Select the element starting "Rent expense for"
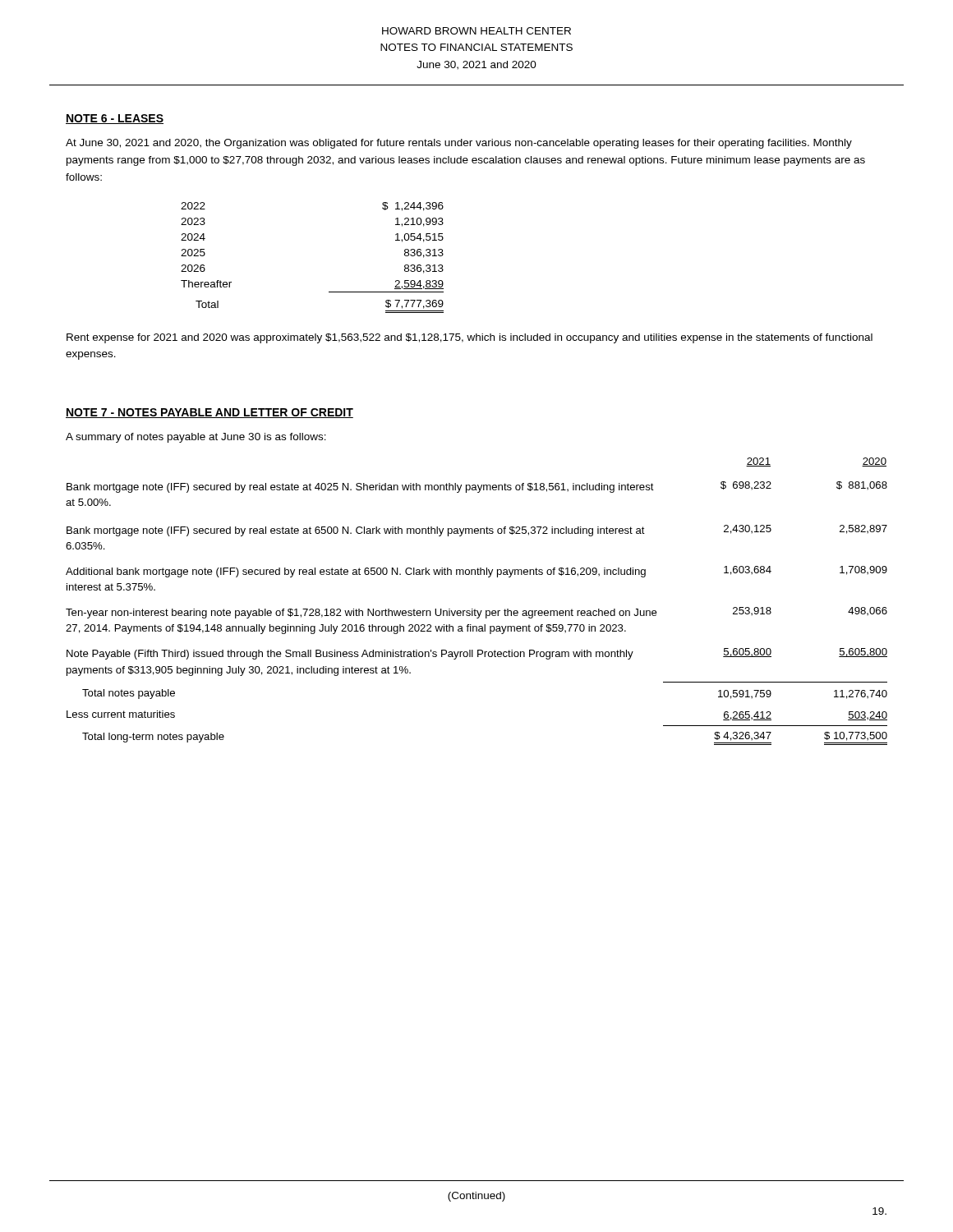 coord(469,345)
